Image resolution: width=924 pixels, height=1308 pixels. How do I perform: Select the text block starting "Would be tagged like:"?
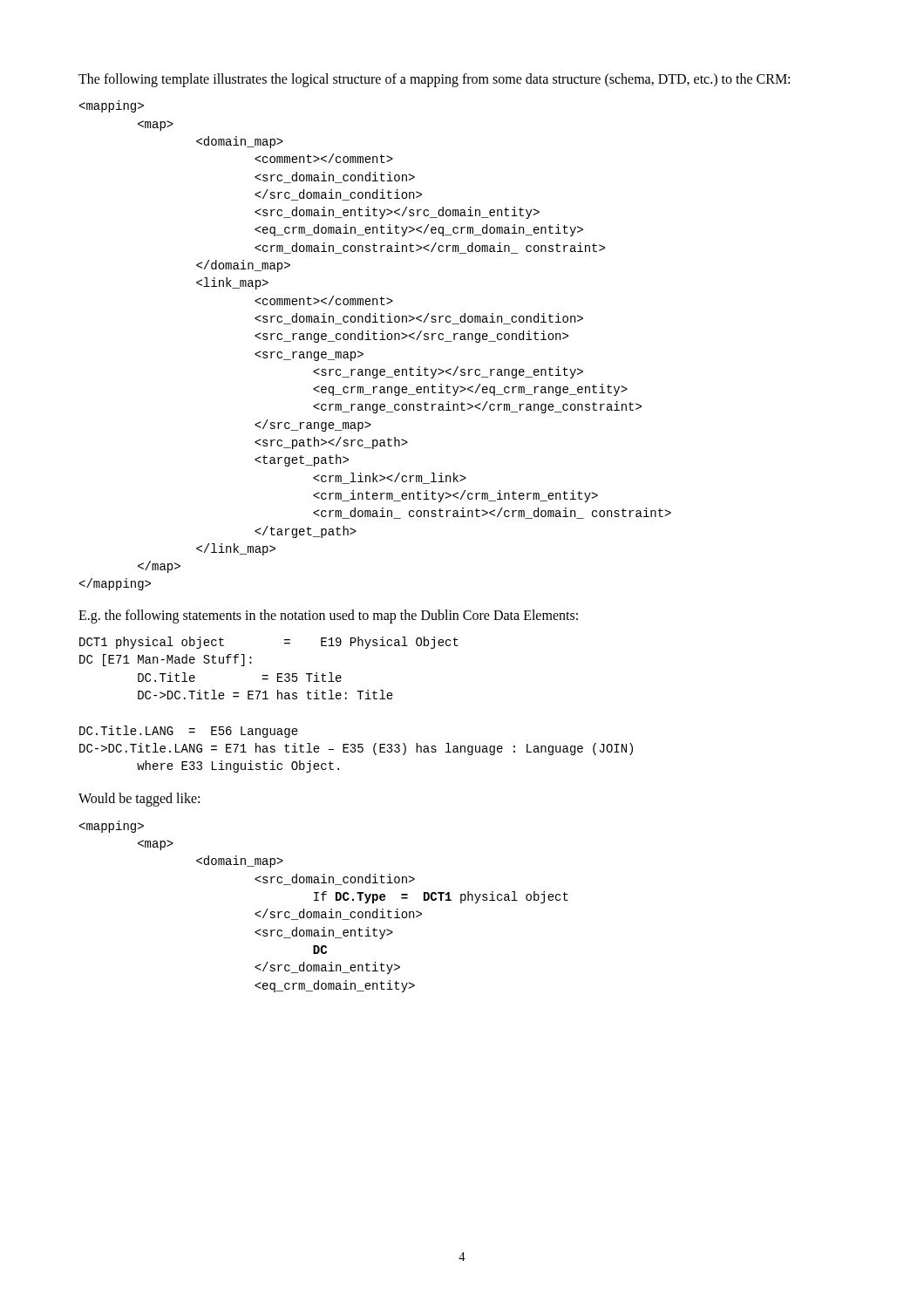[x=140, y=799]
